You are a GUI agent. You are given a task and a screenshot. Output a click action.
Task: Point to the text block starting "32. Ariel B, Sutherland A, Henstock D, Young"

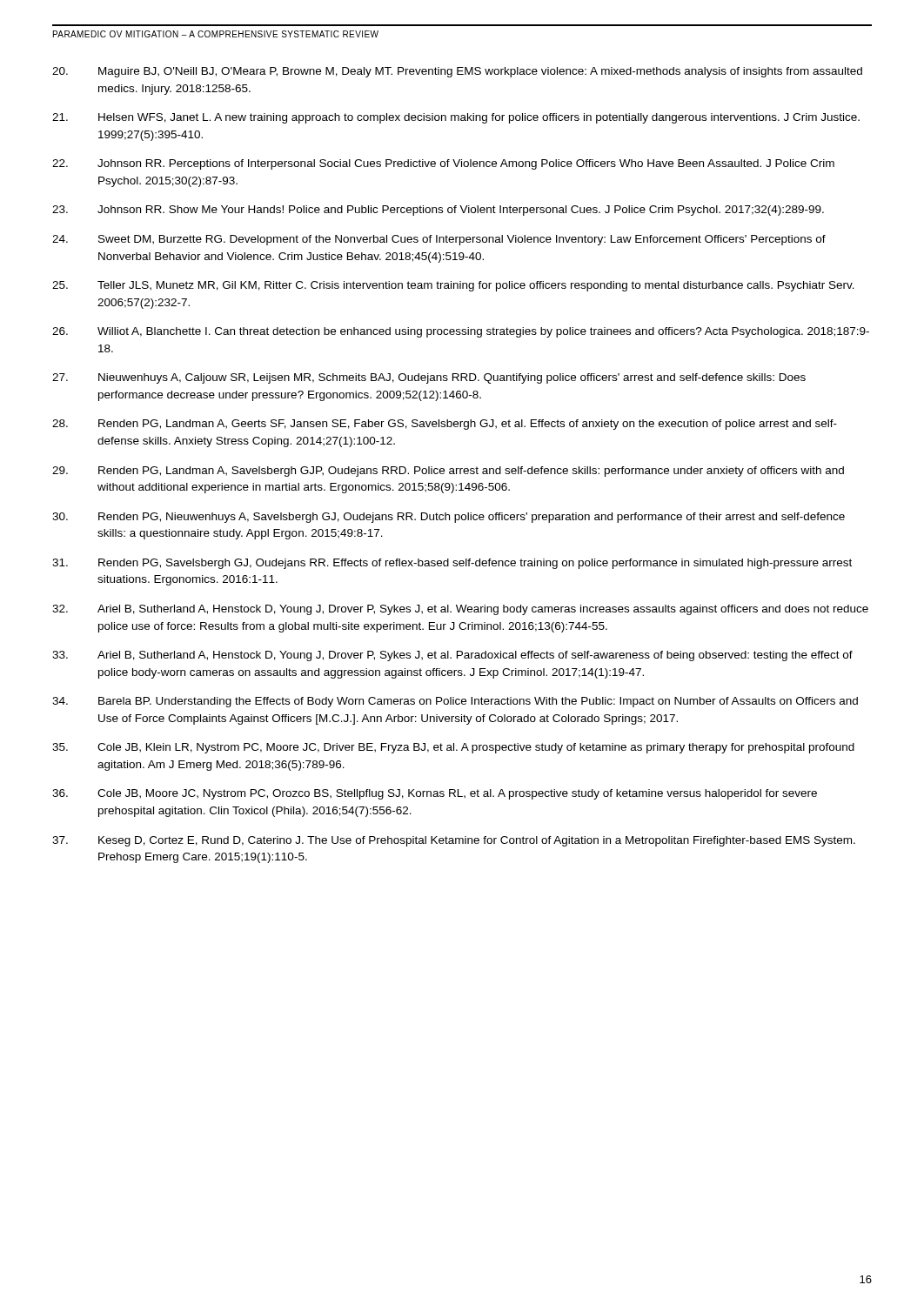point(462,617)
